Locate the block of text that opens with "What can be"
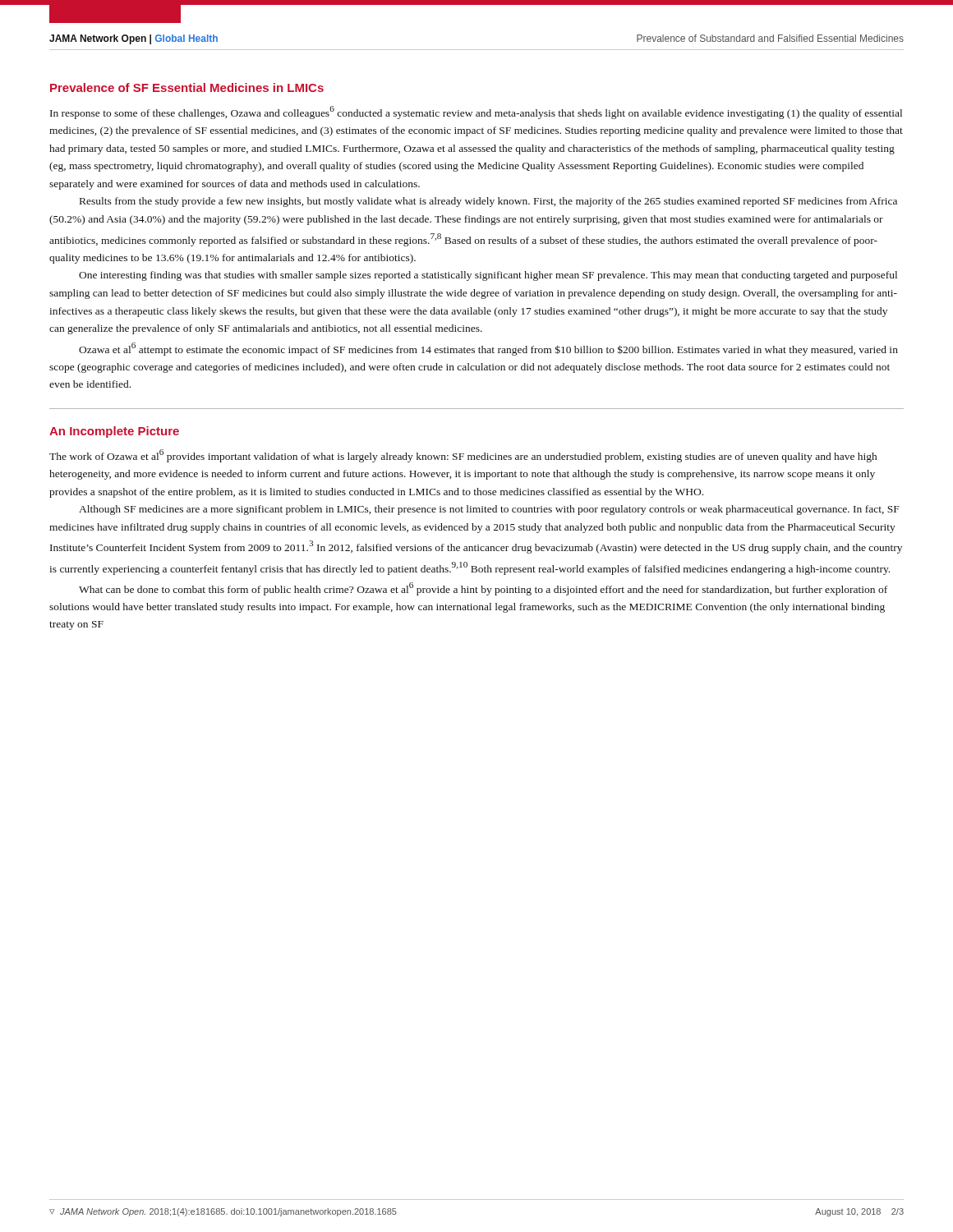 (476, 605)
